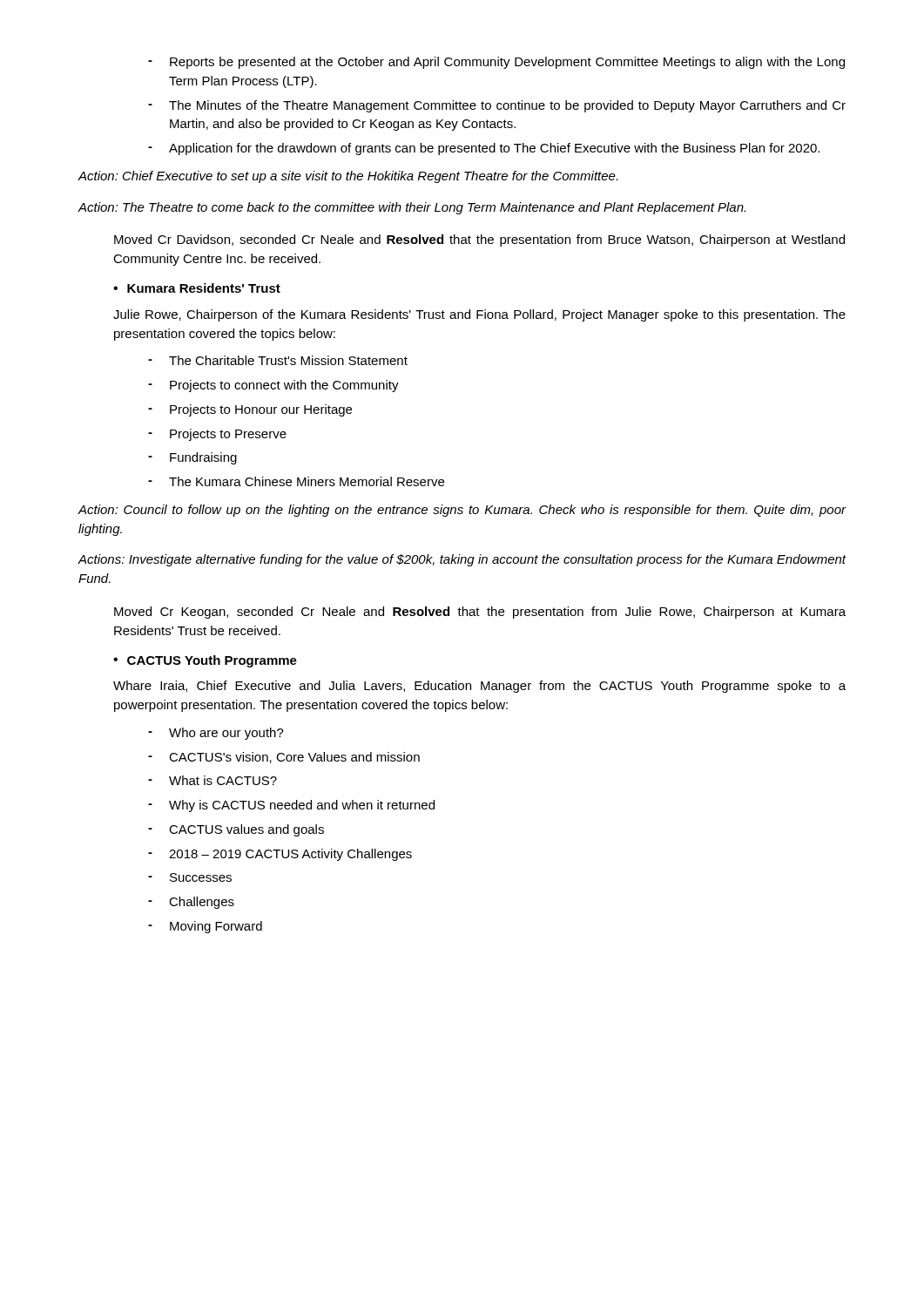Screen dimensions: 1307x924
Task: Locate the list item that says "- Who are our youth?"
Action: (x=216, y=734)
